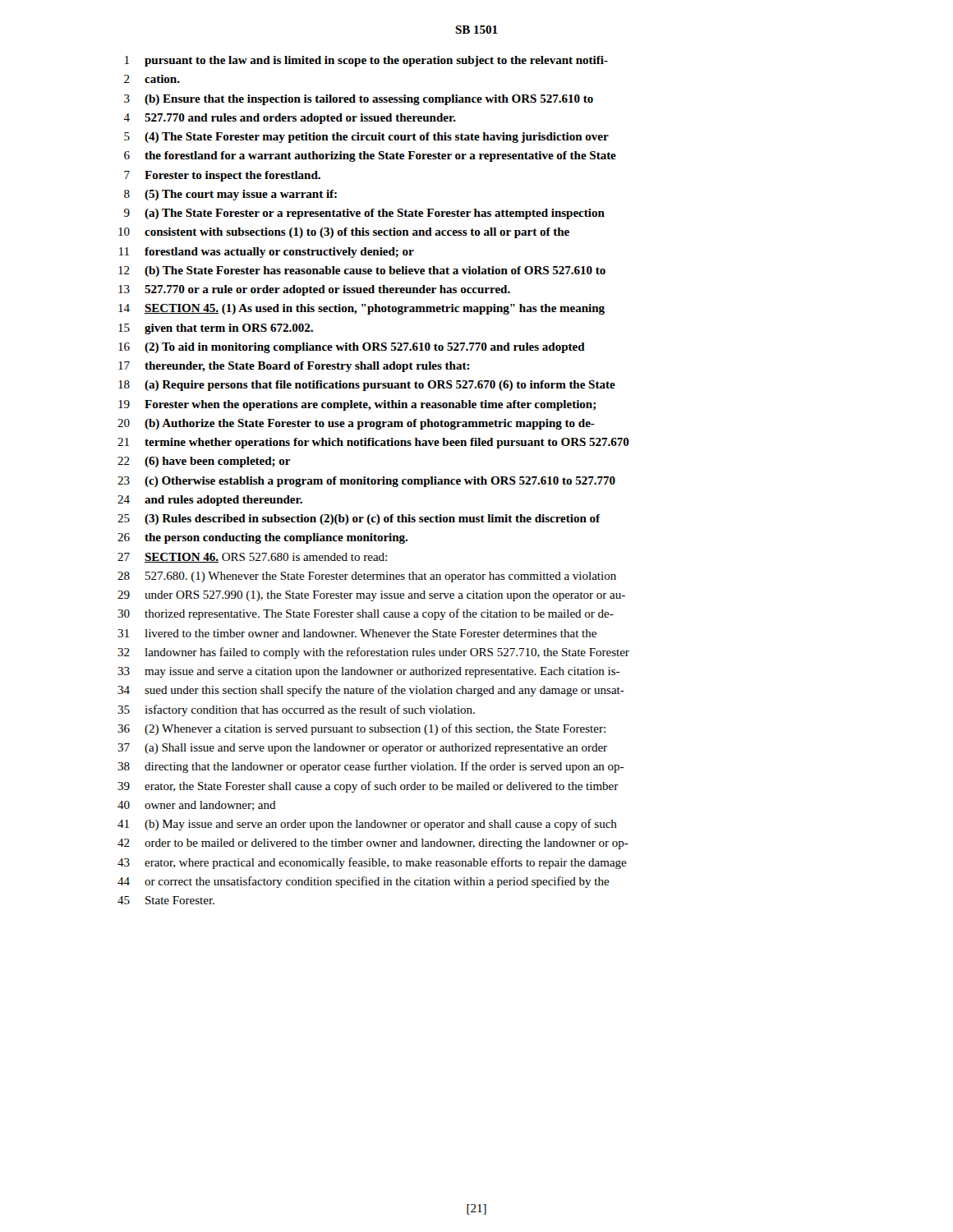Click on the text block that reads "14 SECTION 45."

[x=485, y=318]
